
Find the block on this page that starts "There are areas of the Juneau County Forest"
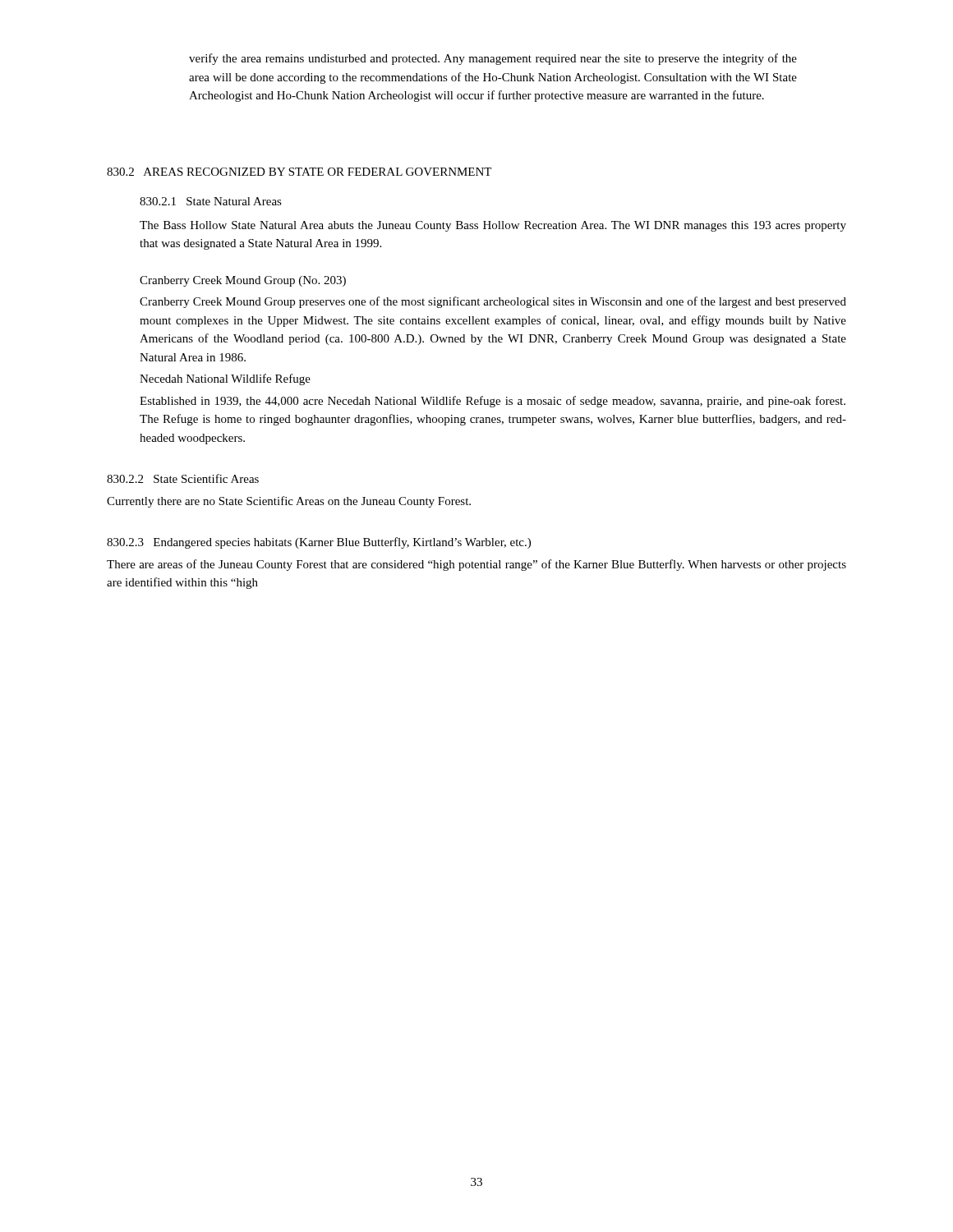pyautogui.click(x=476, y=573)
